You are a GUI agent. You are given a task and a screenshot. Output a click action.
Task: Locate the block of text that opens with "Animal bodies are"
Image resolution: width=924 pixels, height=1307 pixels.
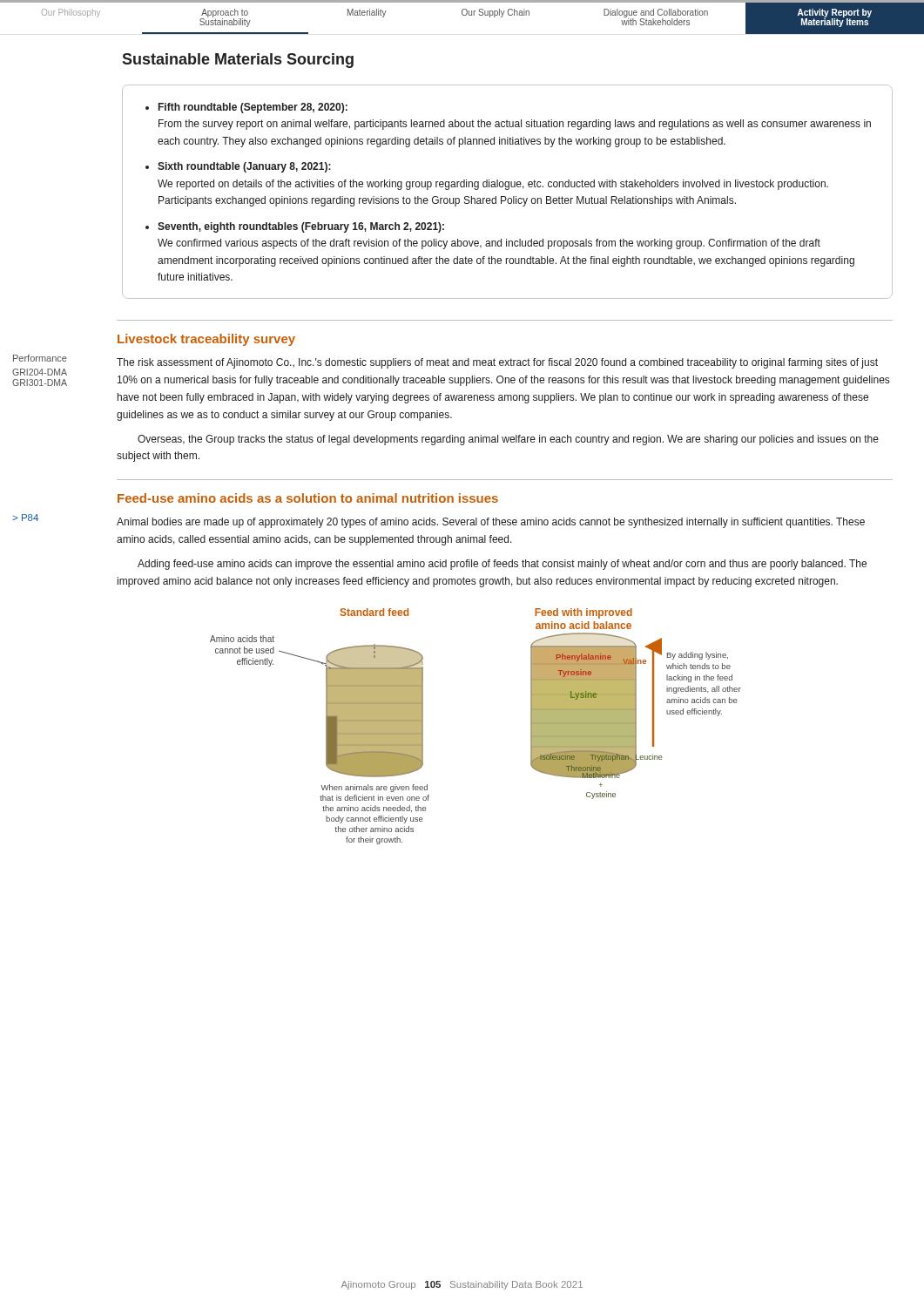point(491,531)
